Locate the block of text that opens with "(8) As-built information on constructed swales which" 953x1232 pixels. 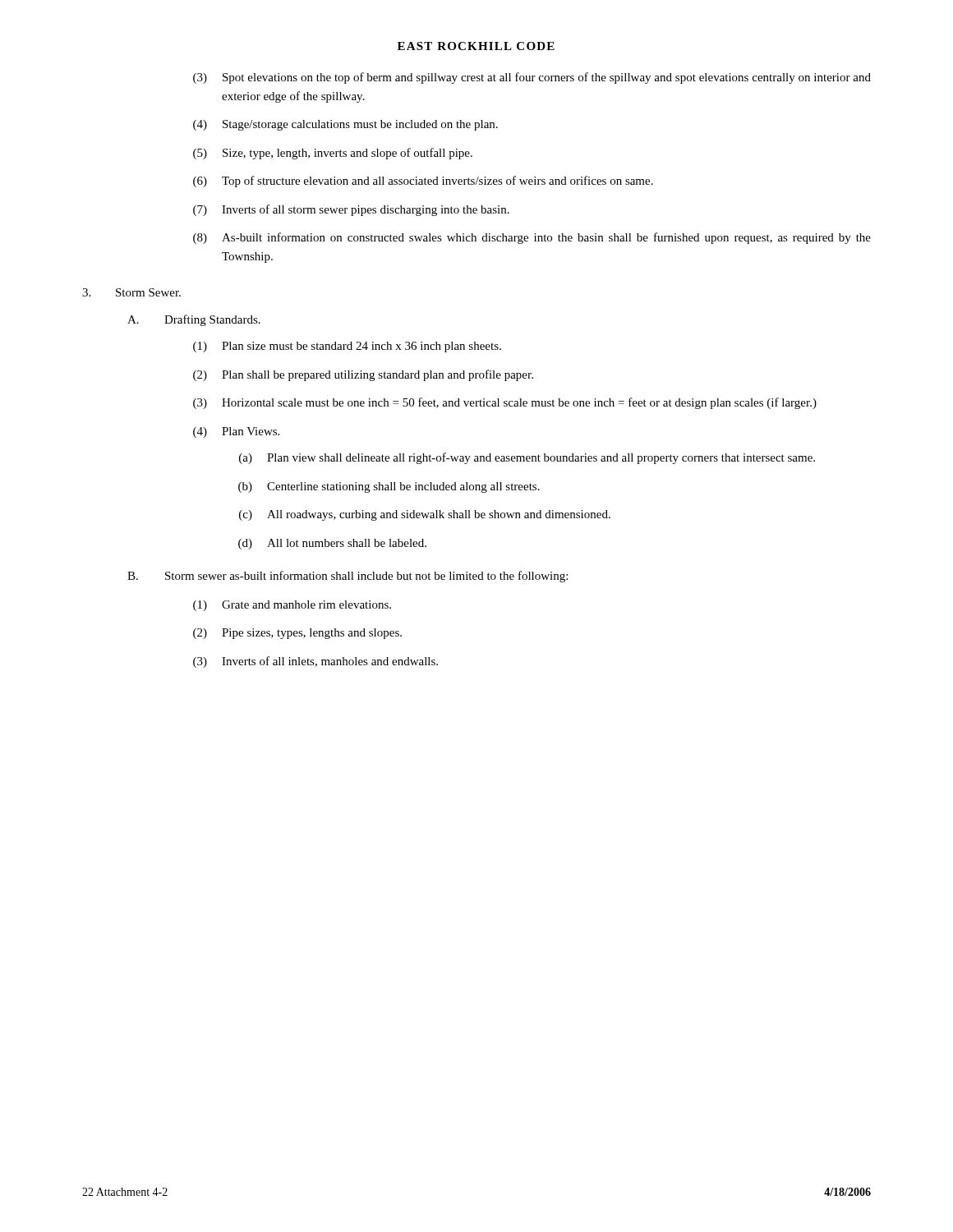point(522,247)
